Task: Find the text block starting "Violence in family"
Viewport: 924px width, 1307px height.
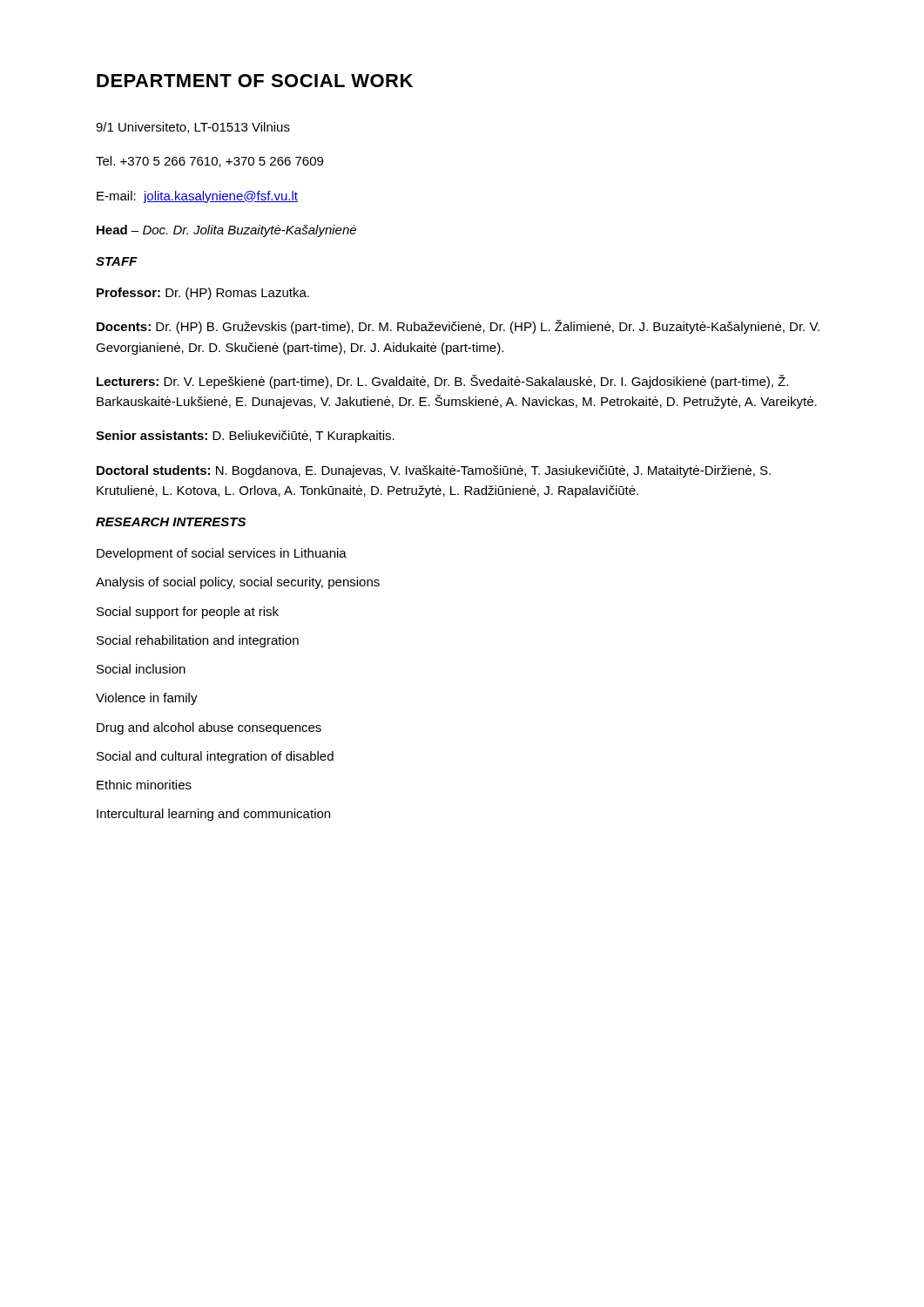Action: [x=147, y=698]
